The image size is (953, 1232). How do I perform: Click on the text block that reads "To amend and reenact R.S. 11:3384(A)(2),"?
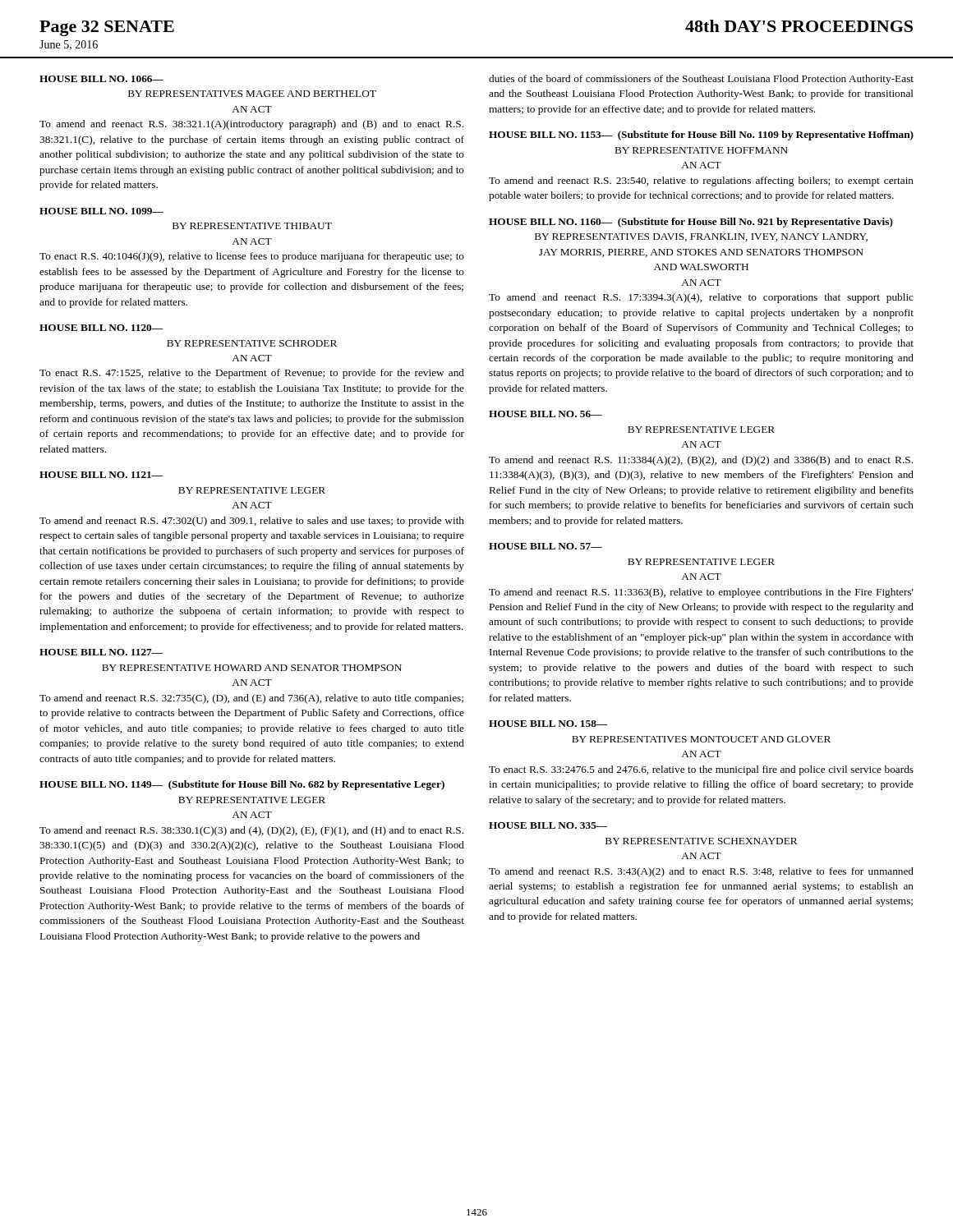pyautogui.click(x=701, y=490)
